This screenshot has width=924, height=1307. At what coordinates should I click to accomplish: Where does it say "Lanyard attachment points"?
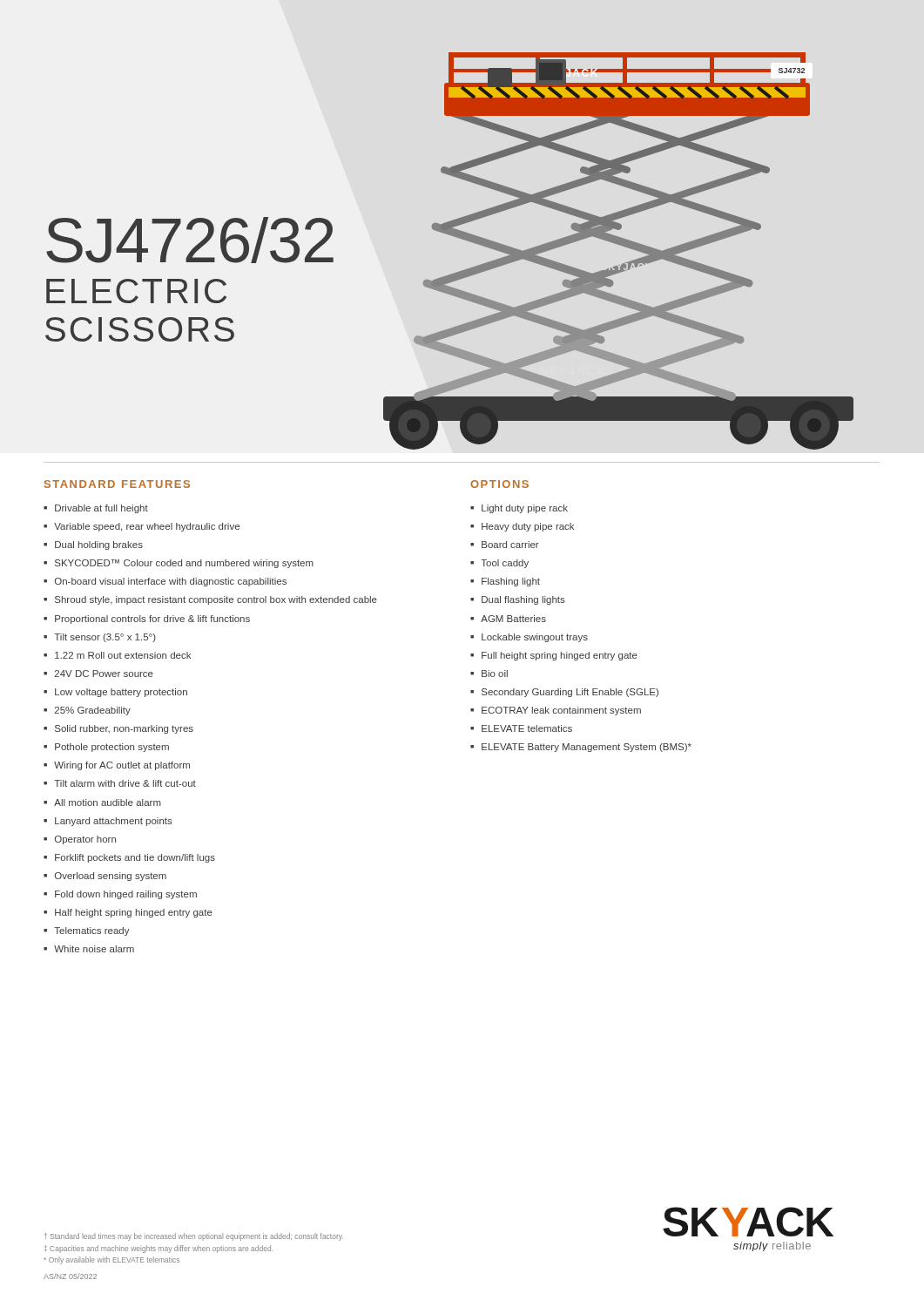pyautogui.click(x=113, y=820)
